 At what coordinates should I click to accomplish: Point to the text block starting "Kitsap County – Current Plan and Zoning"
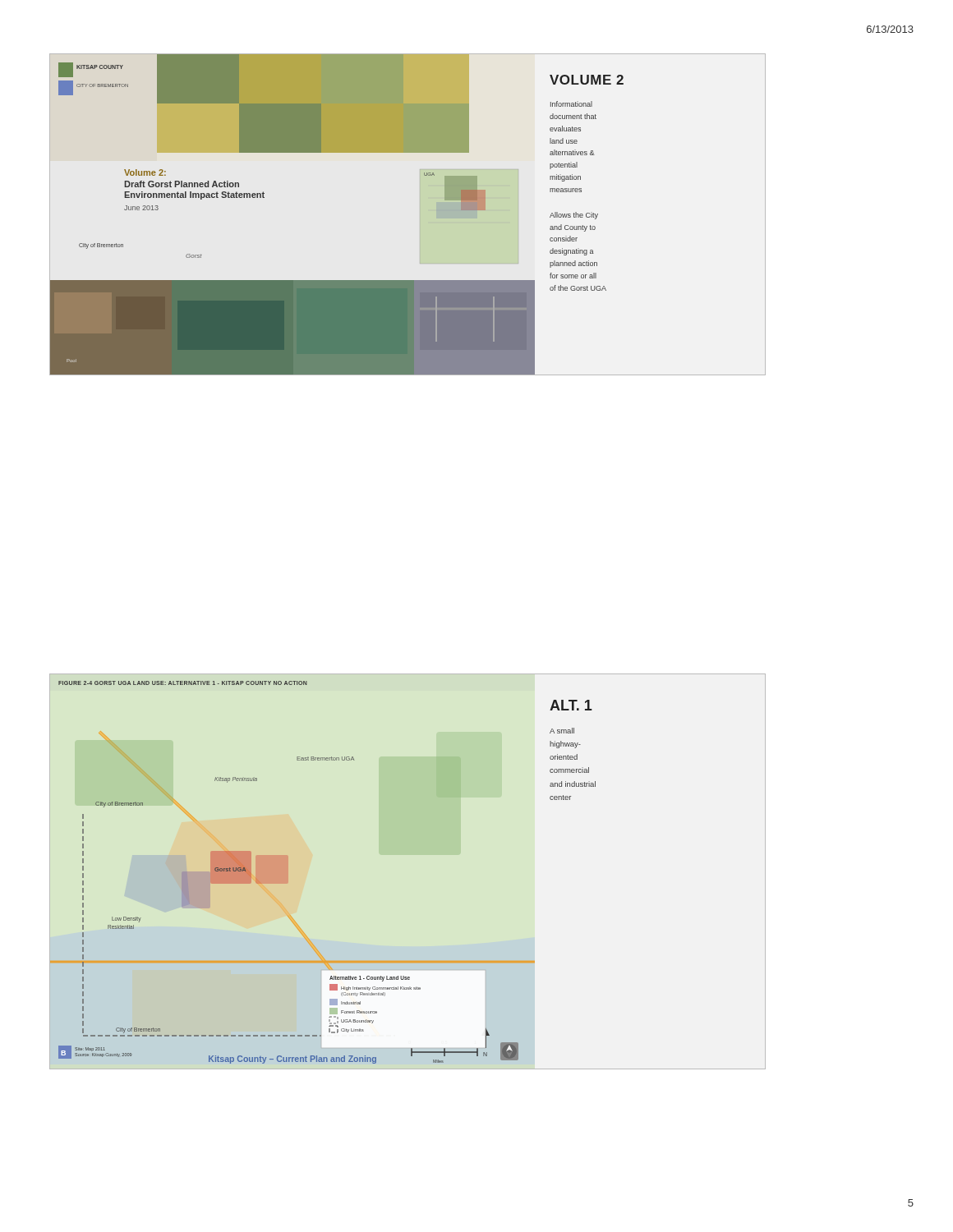click(x=292, y=1059)
